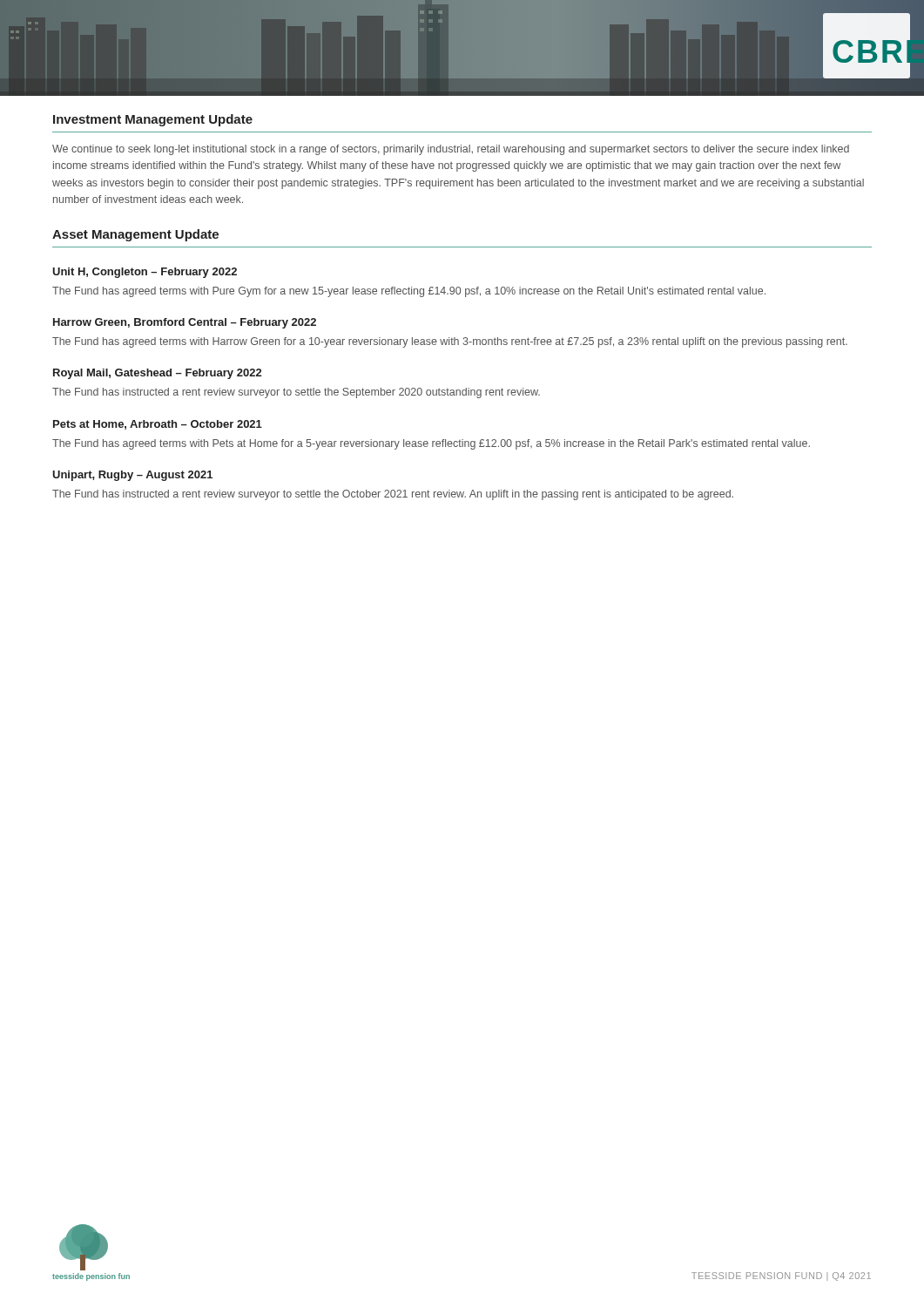Select the text starting "Royal Mail, Gateshead – February 2022"
The width and height of the screenshot is (924, 1307).
[157, 373]
